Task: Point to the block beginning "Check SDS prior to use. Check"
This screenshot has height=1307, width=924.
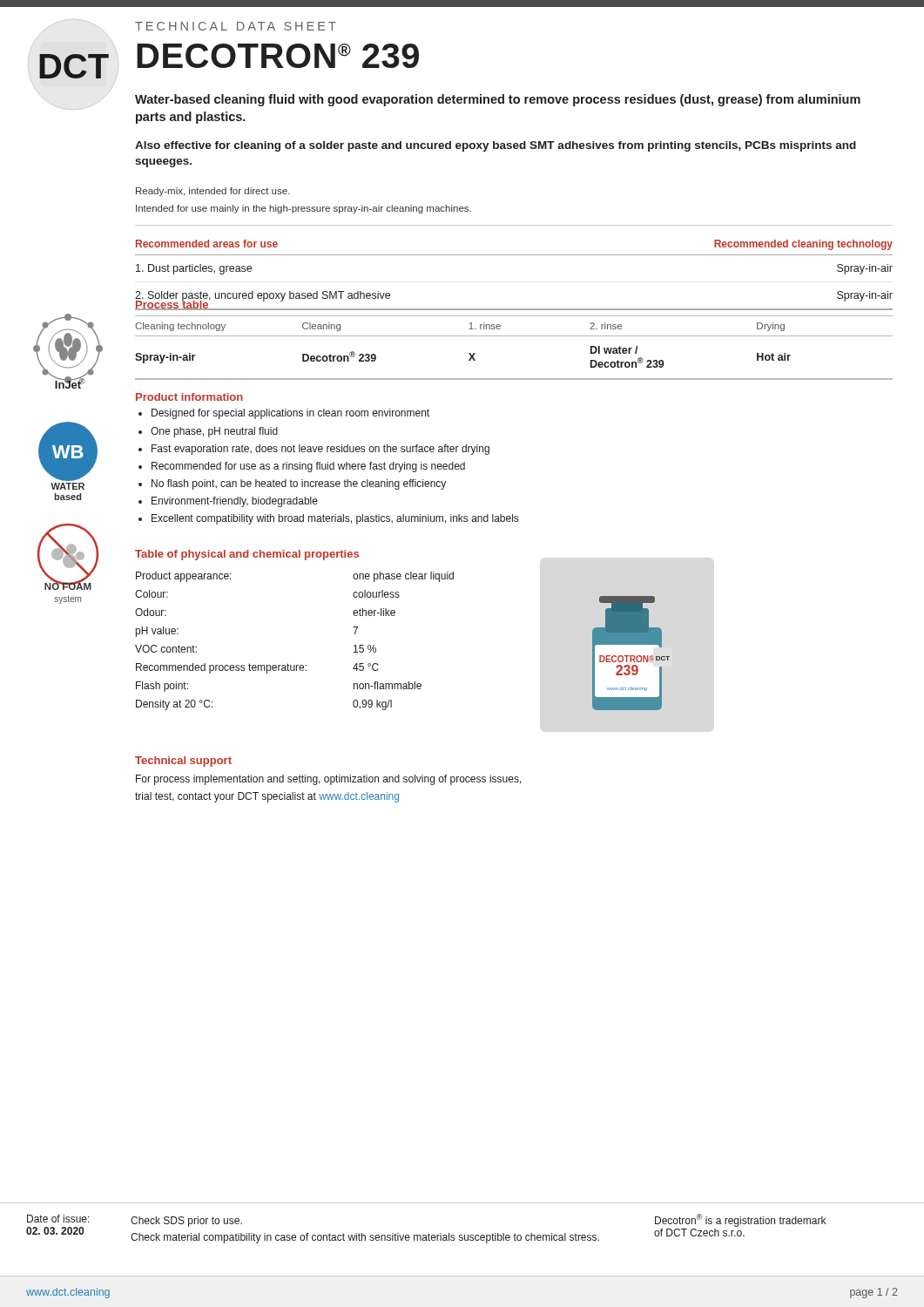Action: pos(365,1229)
